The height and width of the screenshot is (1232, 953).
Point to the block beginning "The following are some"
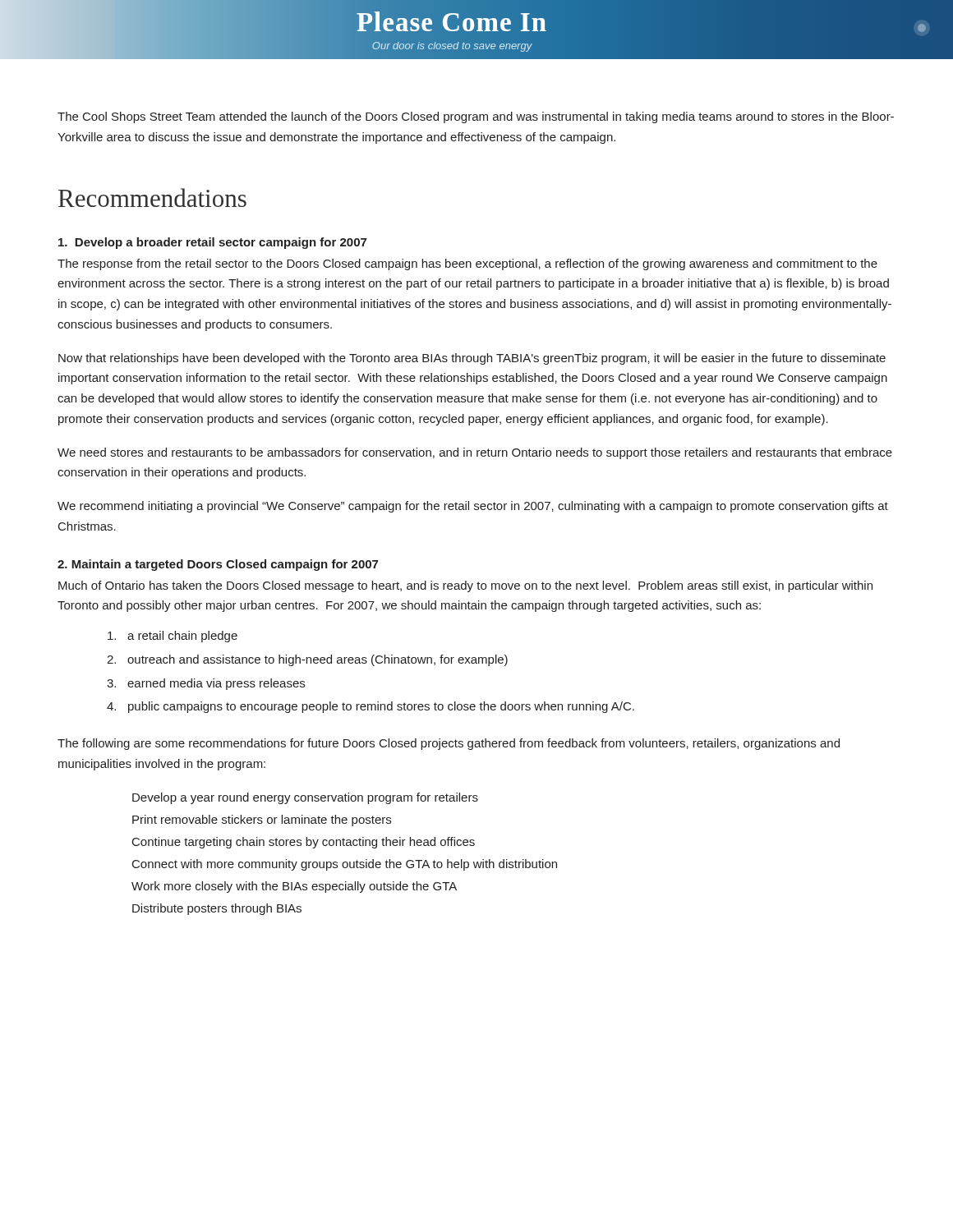pyautogui.click(x=449, y=753)
